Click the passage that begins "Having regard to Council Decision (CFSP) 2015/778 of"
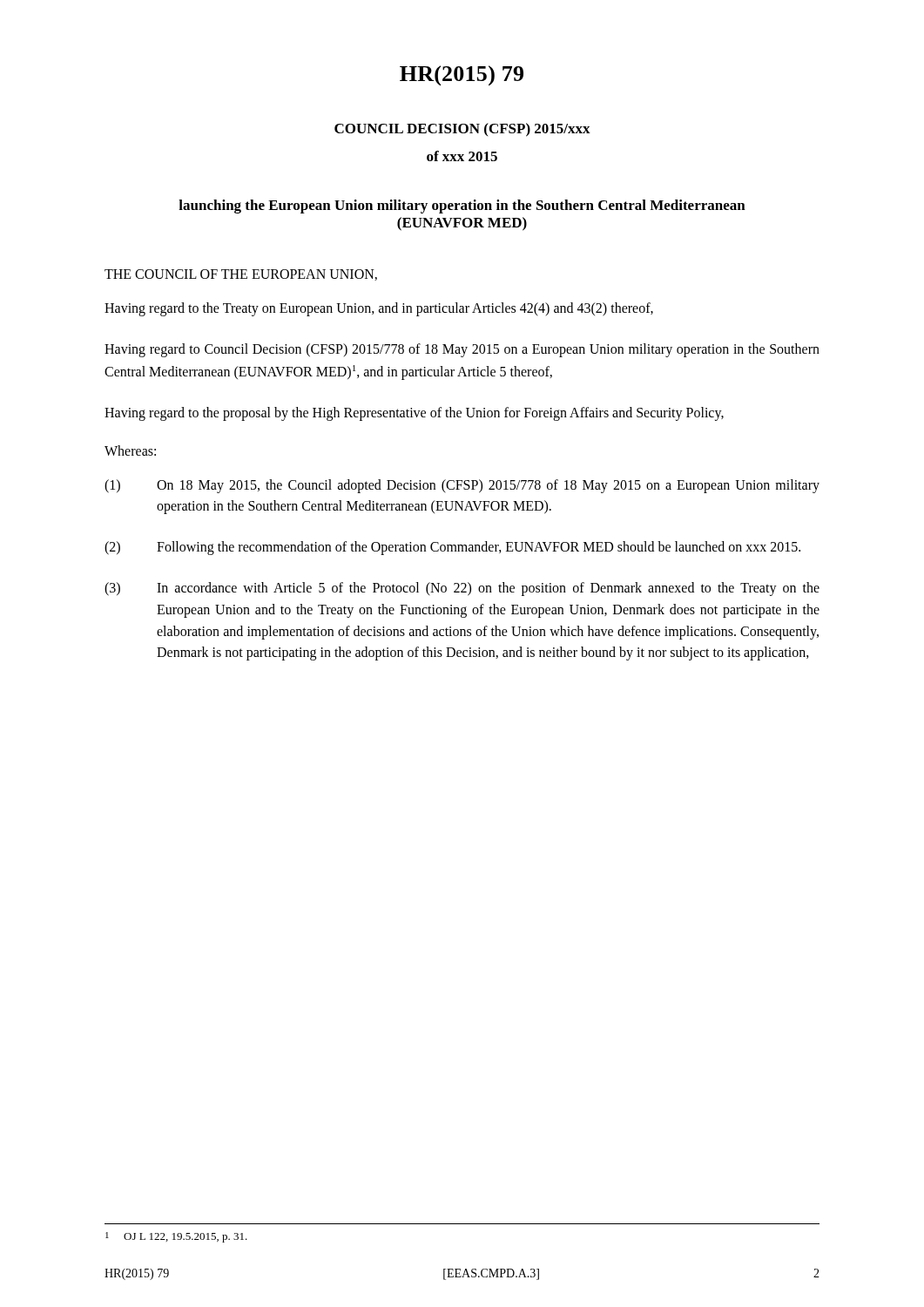 pos(462,360)
